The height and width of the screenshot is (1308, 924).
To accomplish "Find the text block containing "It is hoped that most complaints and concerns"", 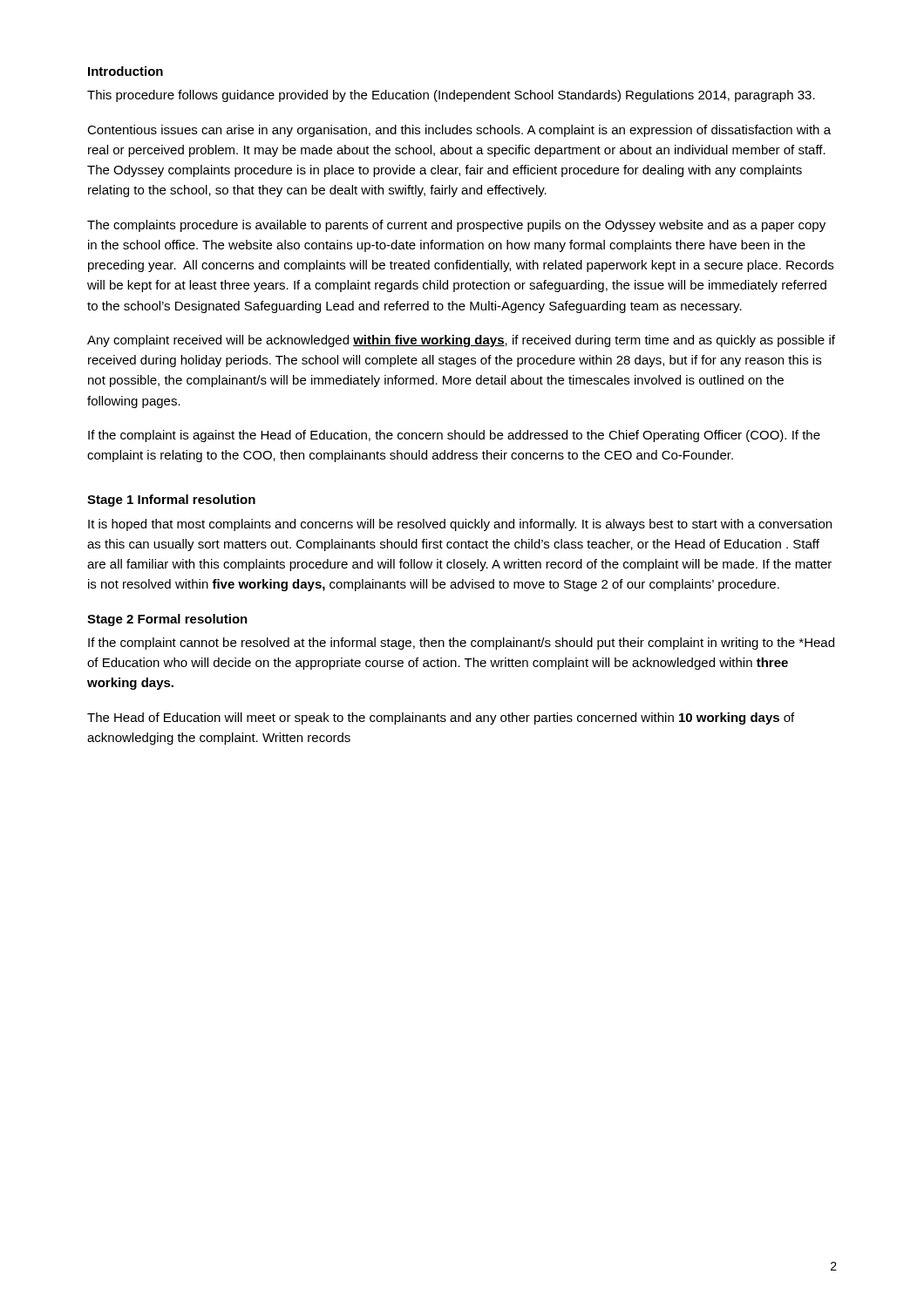I will click(x=460, y=554).
